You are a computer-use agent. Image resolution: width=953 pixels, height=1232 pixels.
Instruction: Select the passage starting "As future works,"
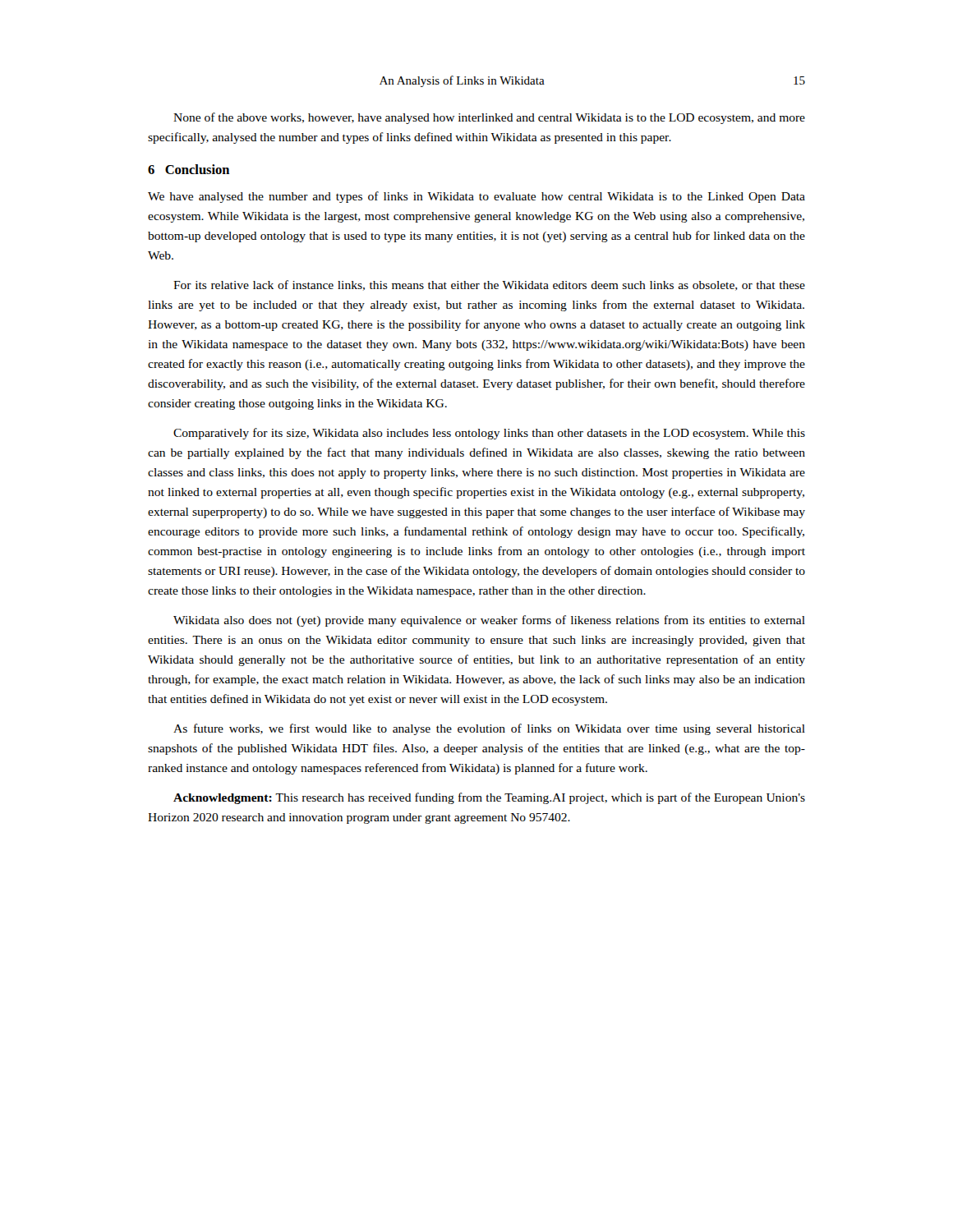(476, 749)
